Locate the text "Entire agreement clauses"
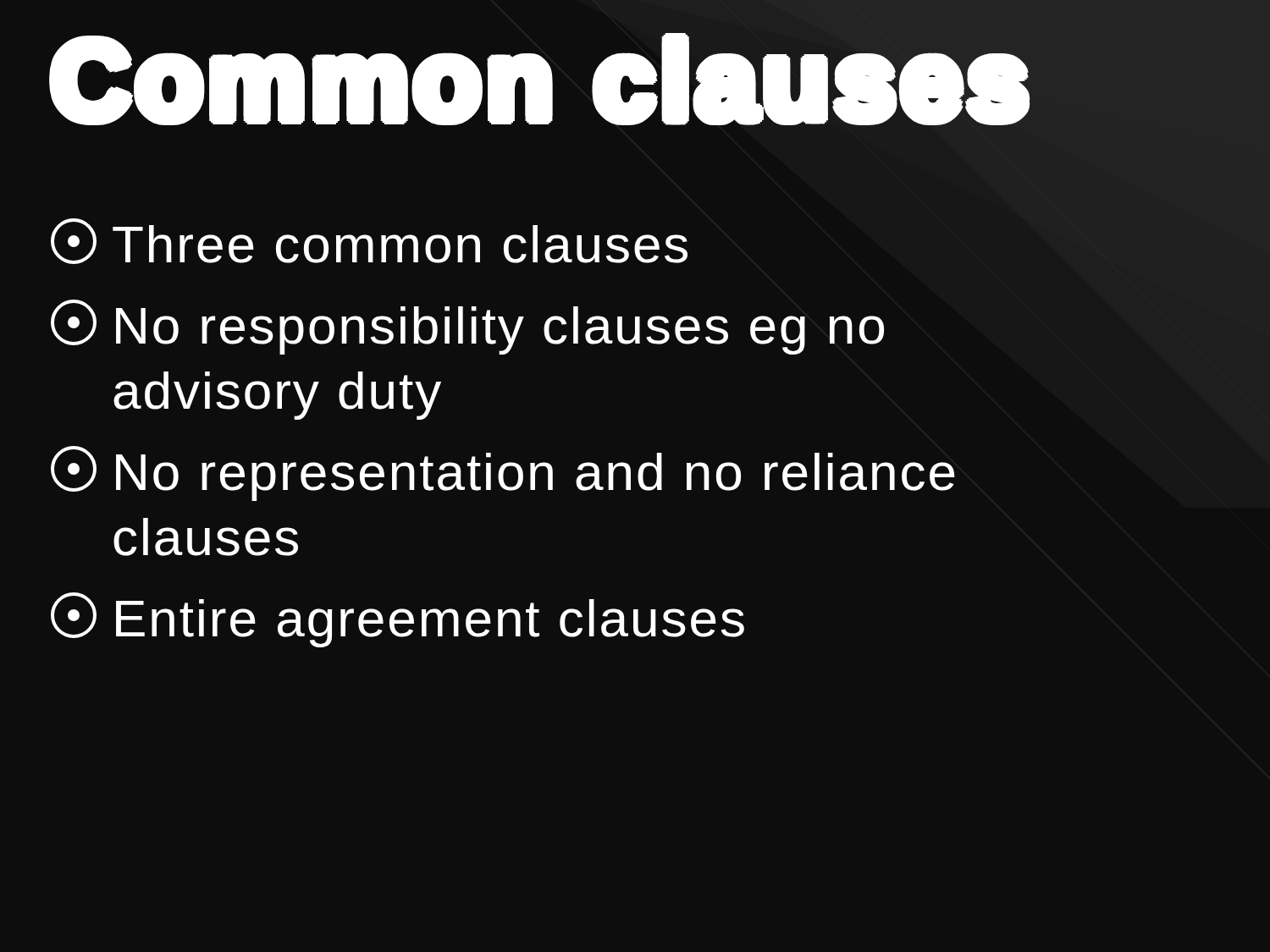This screenshot has width=1270, height=952. point(635,618)
